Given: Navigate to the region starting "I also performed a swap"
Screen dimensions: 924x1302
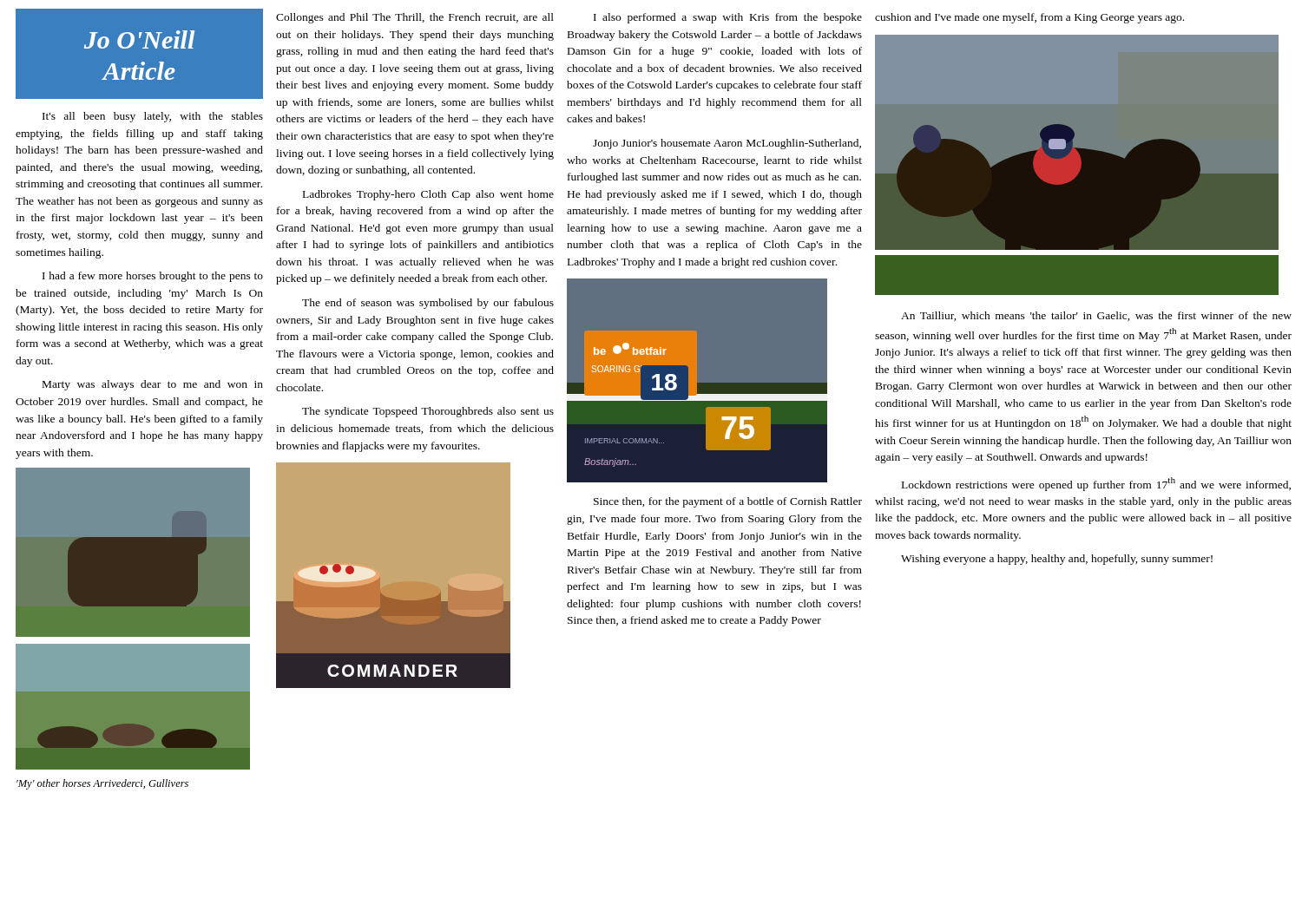Looking at the screenshot, I should [714, 139].
